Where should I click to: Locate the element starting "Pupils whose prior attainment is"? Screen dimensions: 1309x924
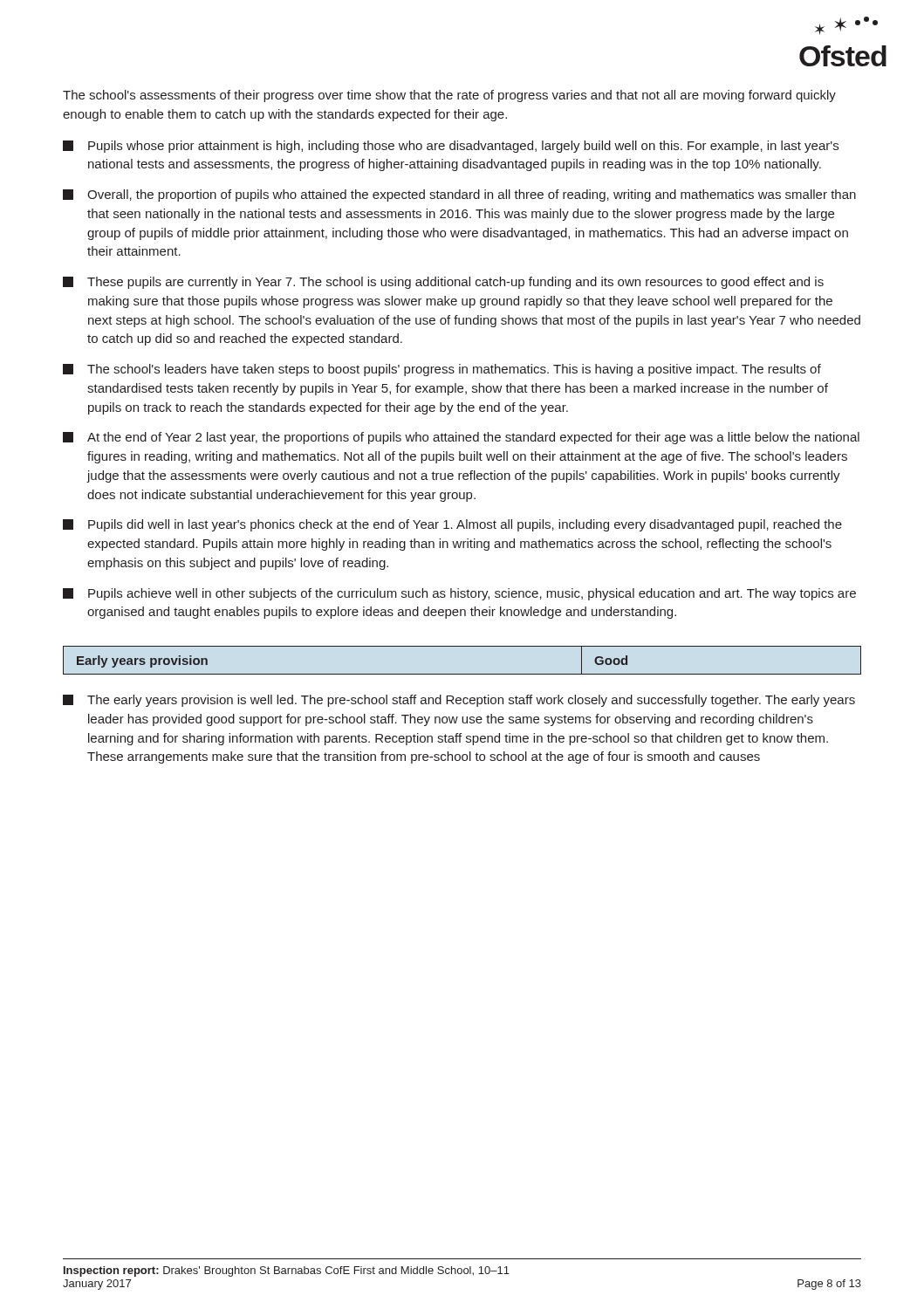[462, 155]
